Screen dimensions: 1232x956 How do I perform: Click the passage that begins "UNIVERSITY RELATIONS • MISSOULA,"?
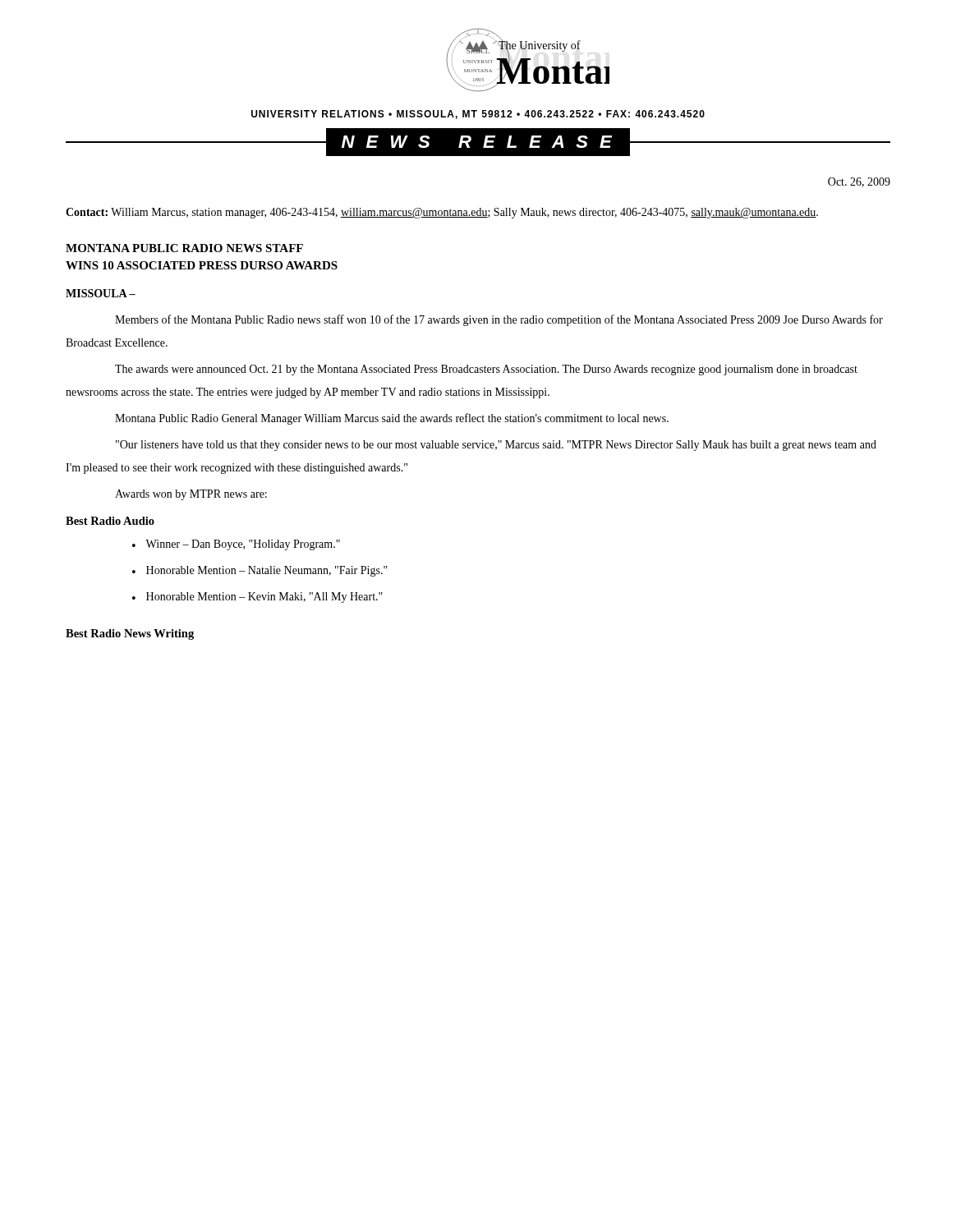478,114
